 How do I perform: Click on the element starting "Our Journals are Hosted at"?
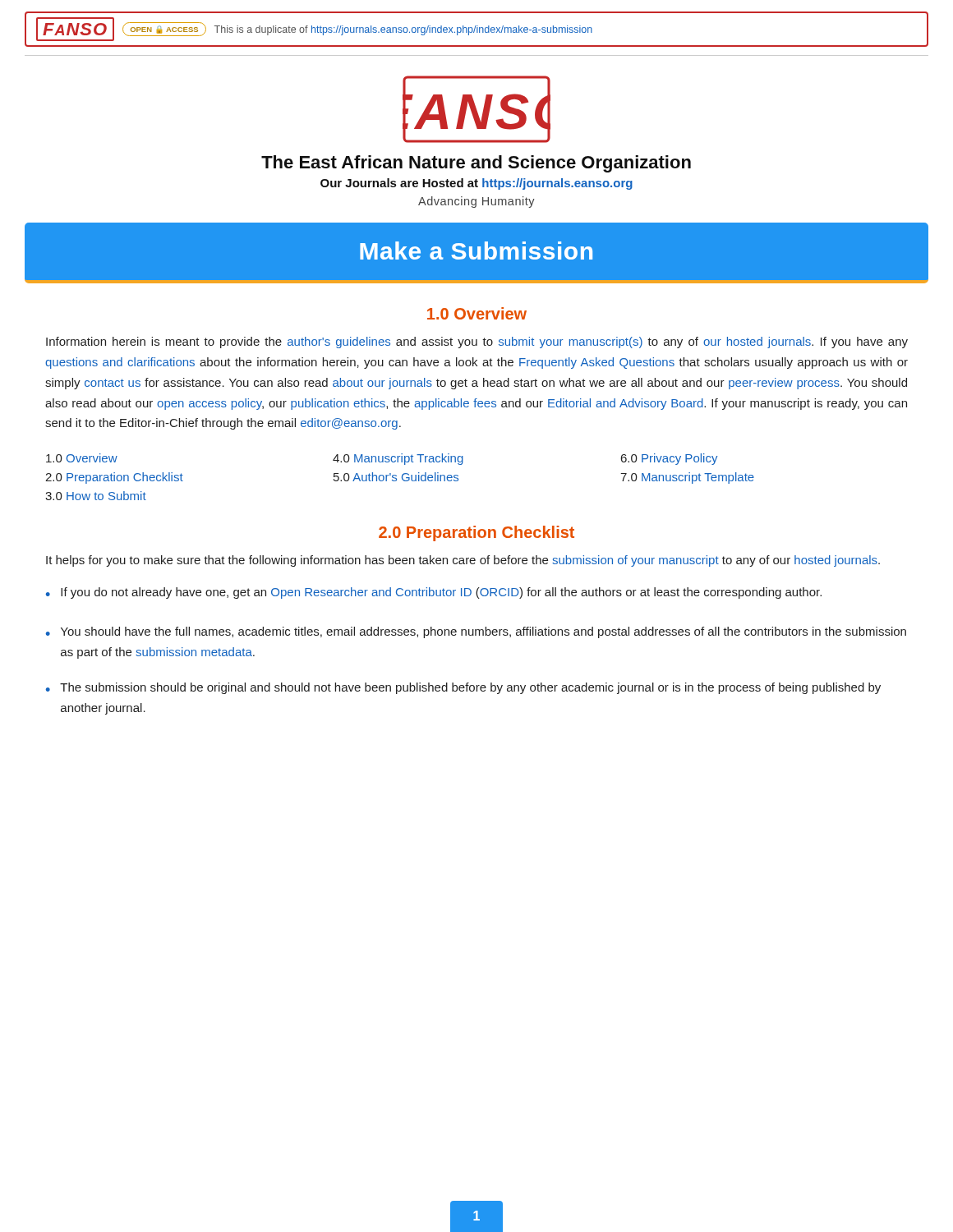[476, 183]
